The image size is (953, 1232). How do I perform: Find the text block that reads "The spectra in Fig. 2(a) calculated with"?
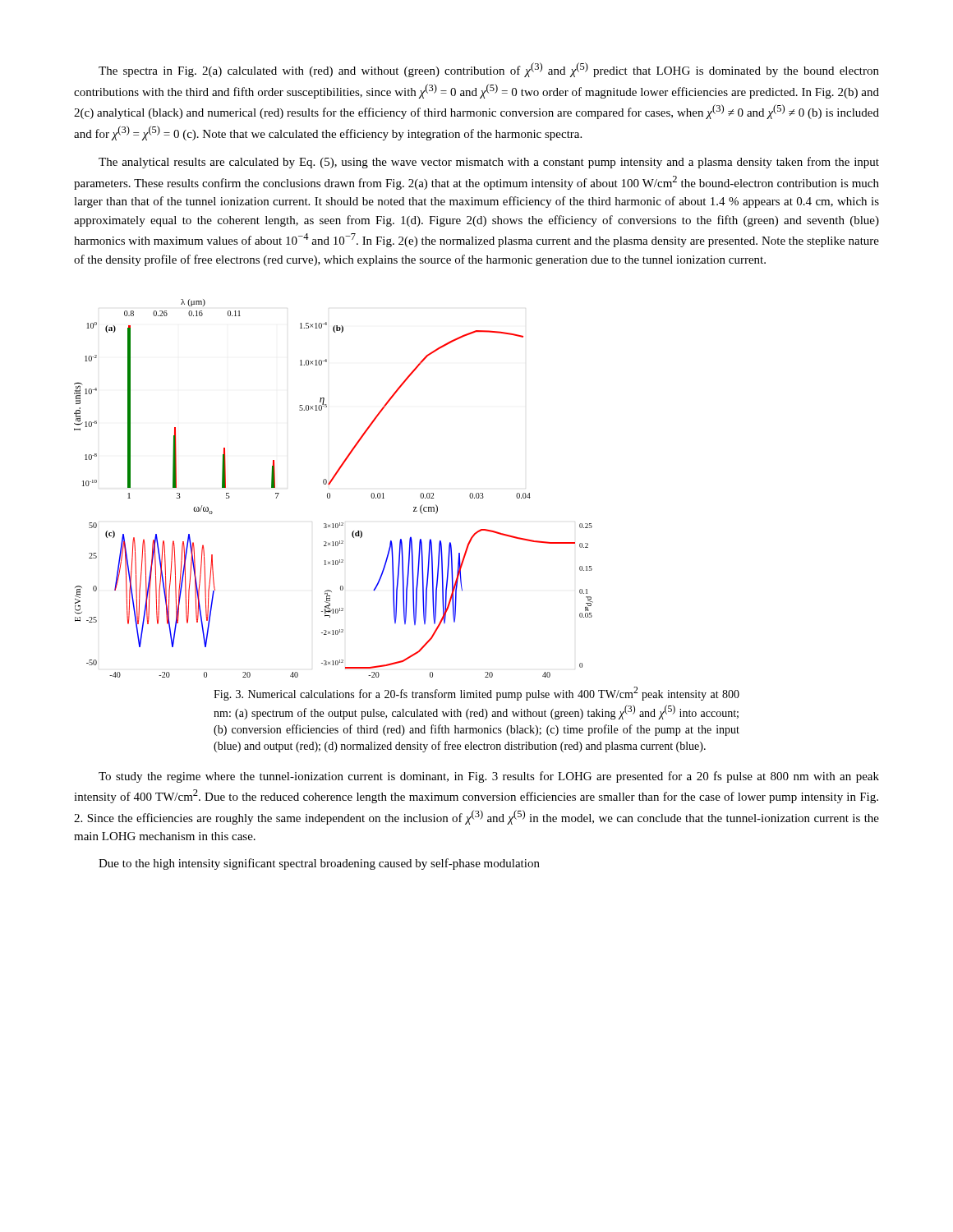point(476,100)
